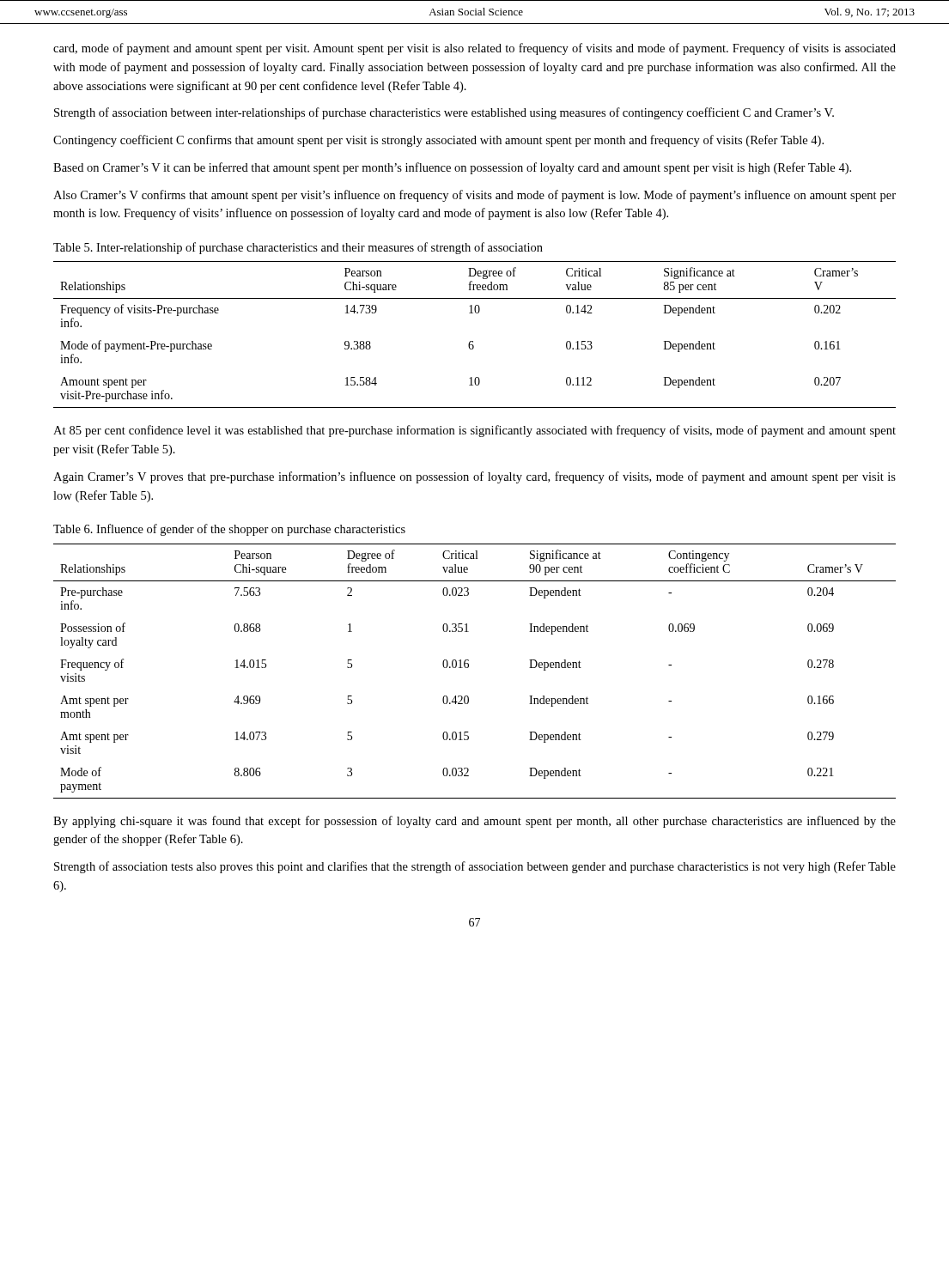Click on the table containing "Amount spent per"
This screenshot has height=1288, width=949.
(474, 335)
